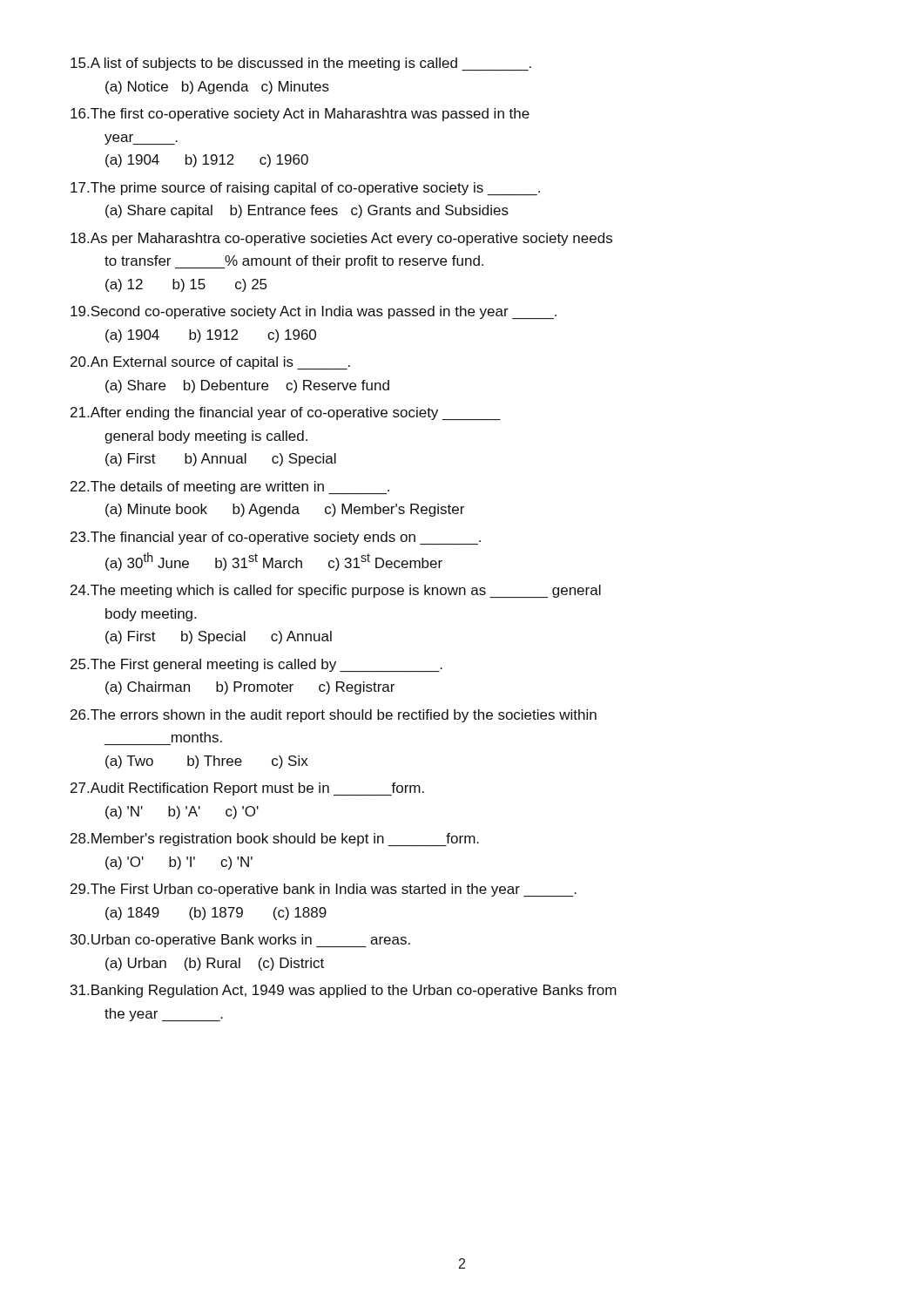Locate the block starting "24.The meeting which is called for specific"
Viewport: 924px width, 1307px height.
(x=336, y=591)
